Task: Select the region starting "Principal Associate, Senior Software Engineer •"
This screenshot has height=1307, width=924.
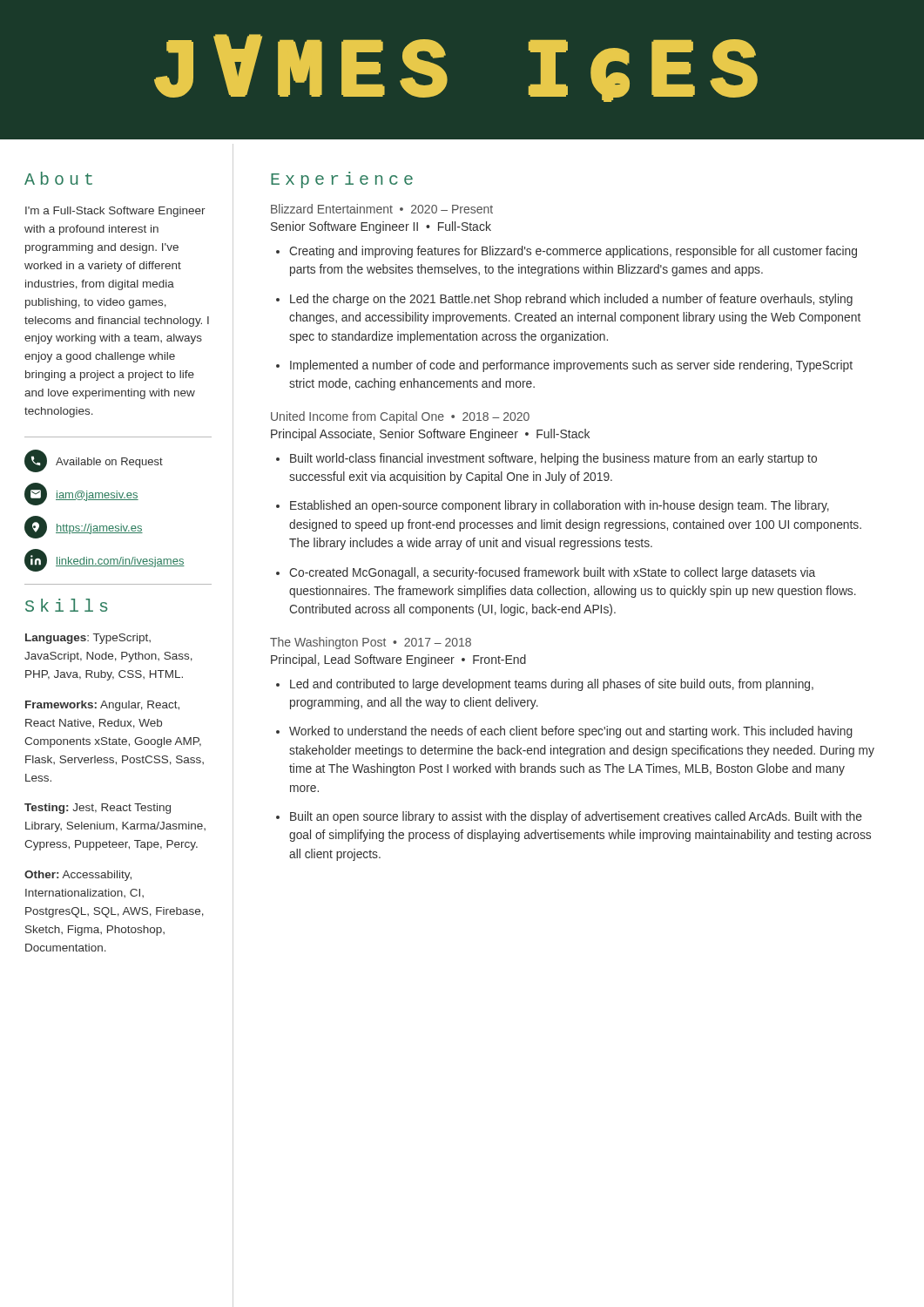Action: point(572,434)
